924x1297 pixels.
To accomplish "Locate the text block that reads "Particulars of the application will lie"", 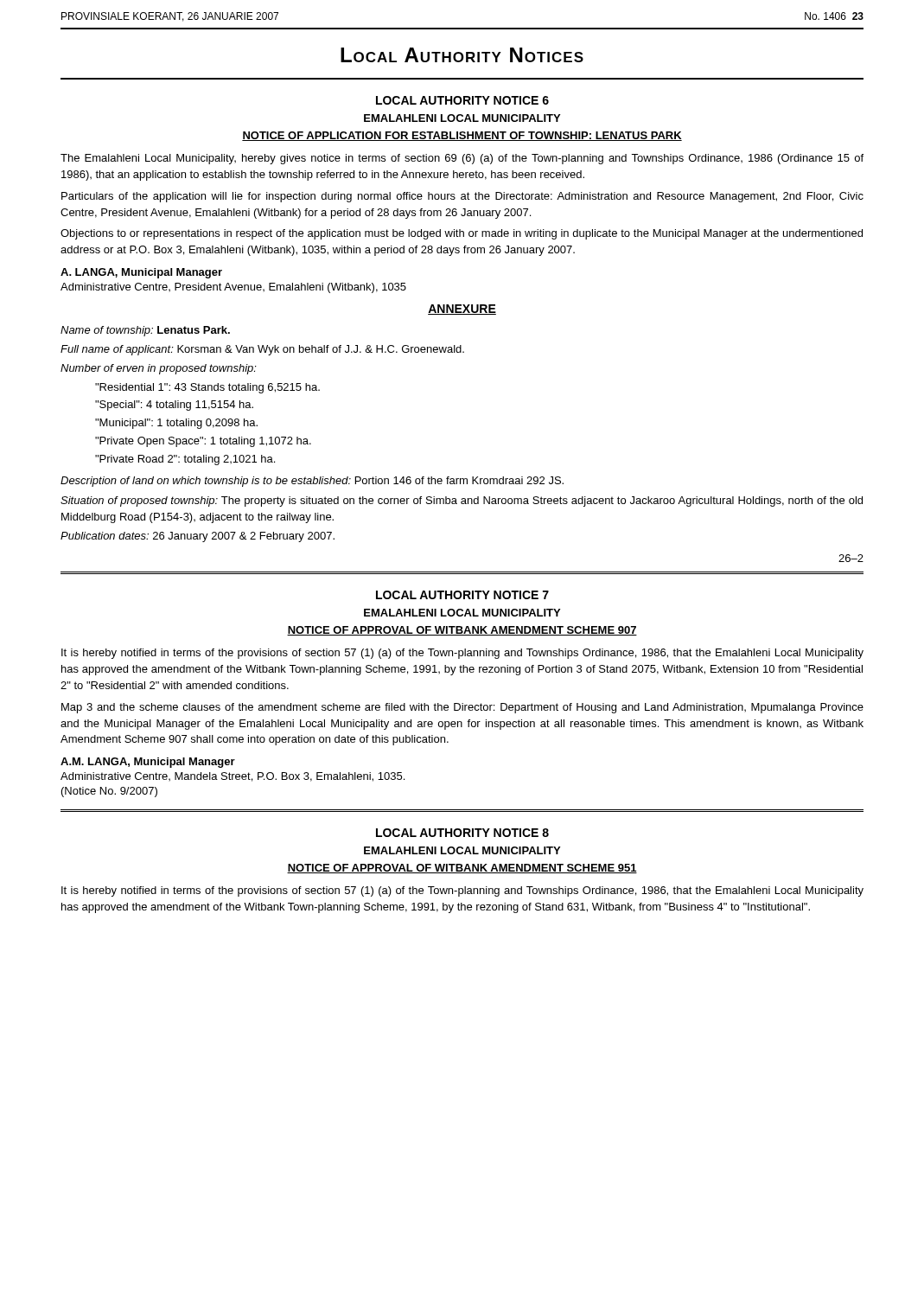I will pyautogui.click(x=462, y=204).
